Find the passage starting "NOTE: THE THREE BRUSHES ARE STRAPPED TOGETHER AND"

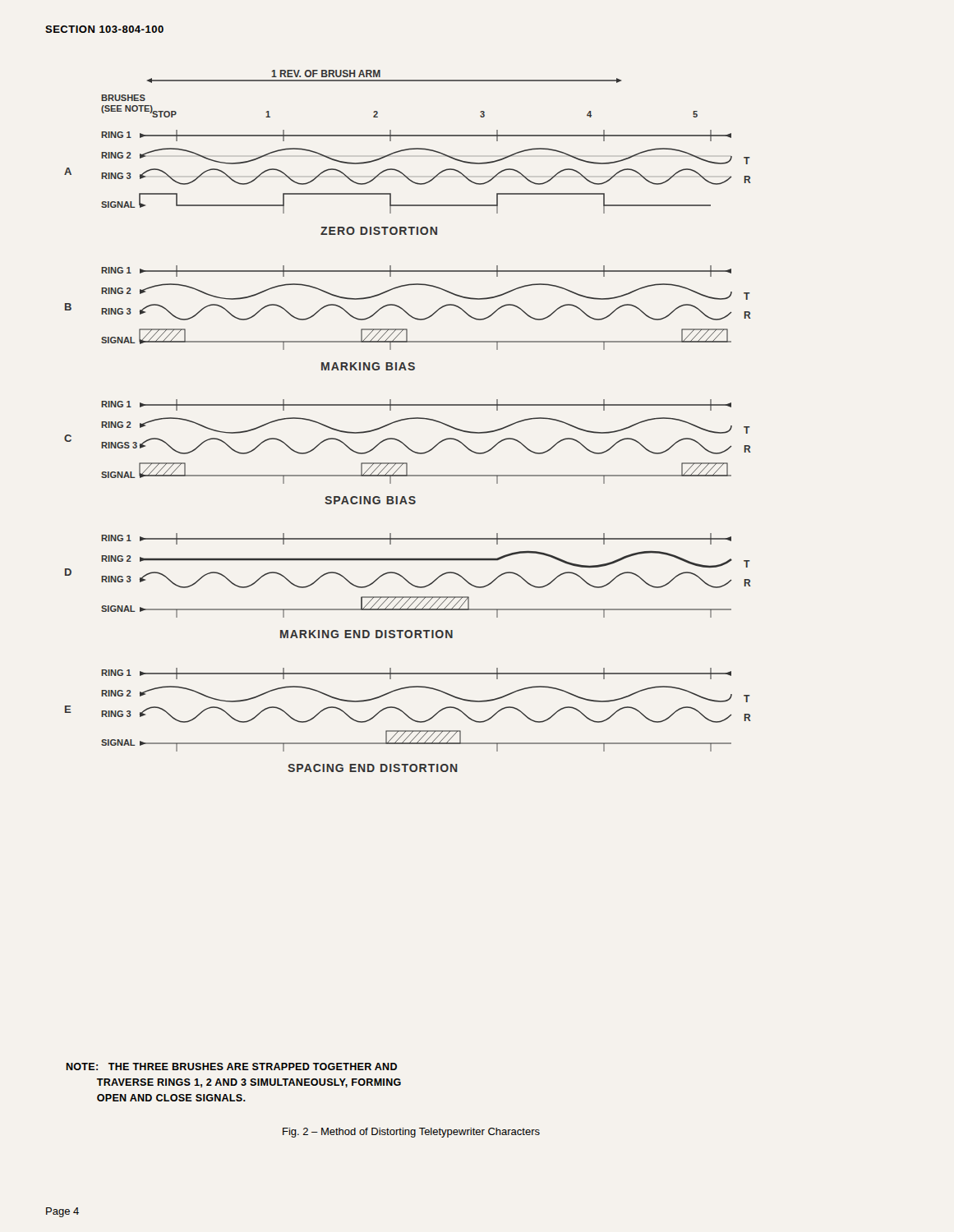[234, 1082]
